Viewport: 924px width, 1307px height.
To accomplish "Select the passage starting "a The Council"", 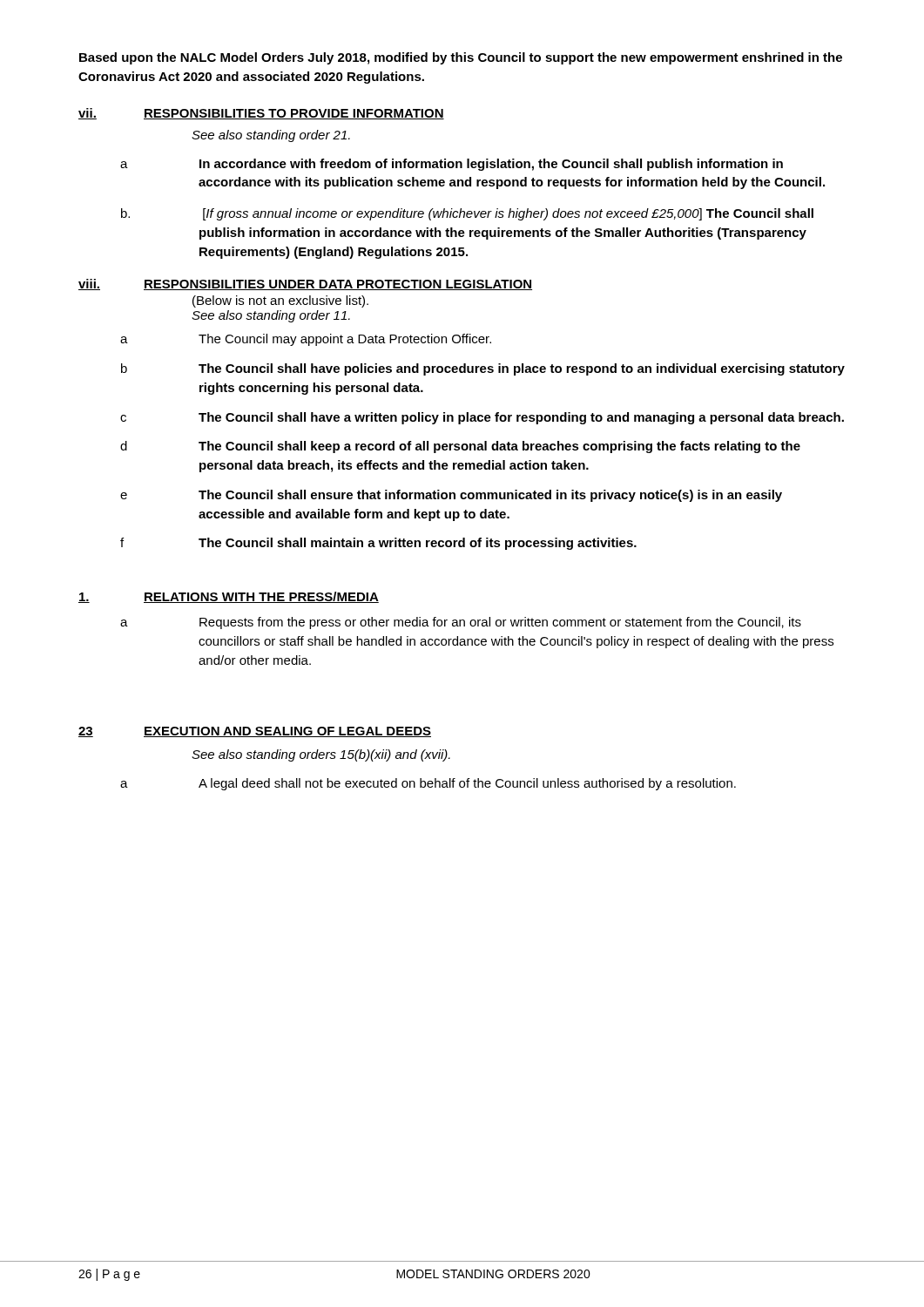I will point(285,339).
